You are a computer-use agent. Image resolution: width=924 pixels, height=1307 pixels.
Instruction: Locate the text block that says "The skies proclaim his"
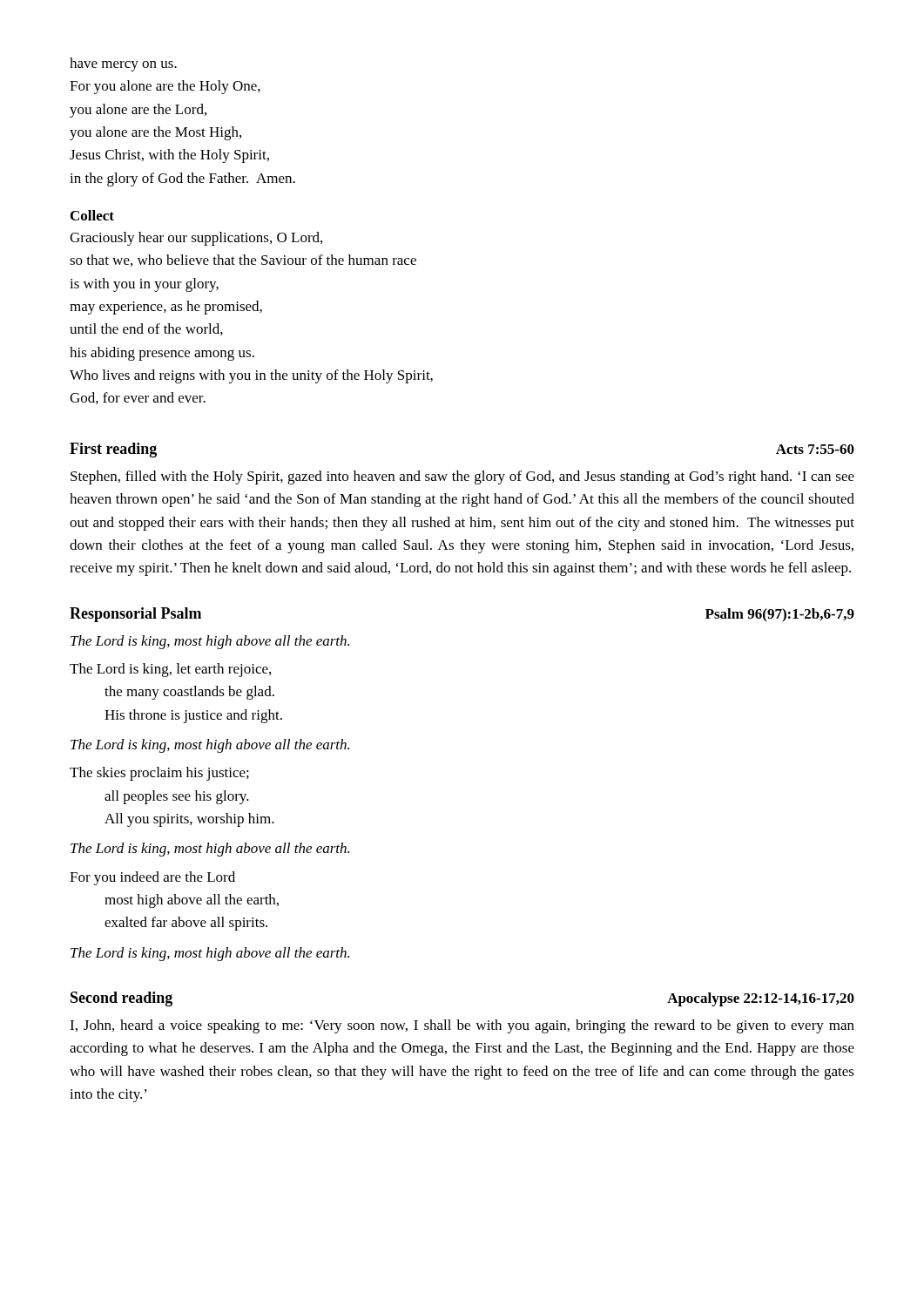[x=172, y=796]
